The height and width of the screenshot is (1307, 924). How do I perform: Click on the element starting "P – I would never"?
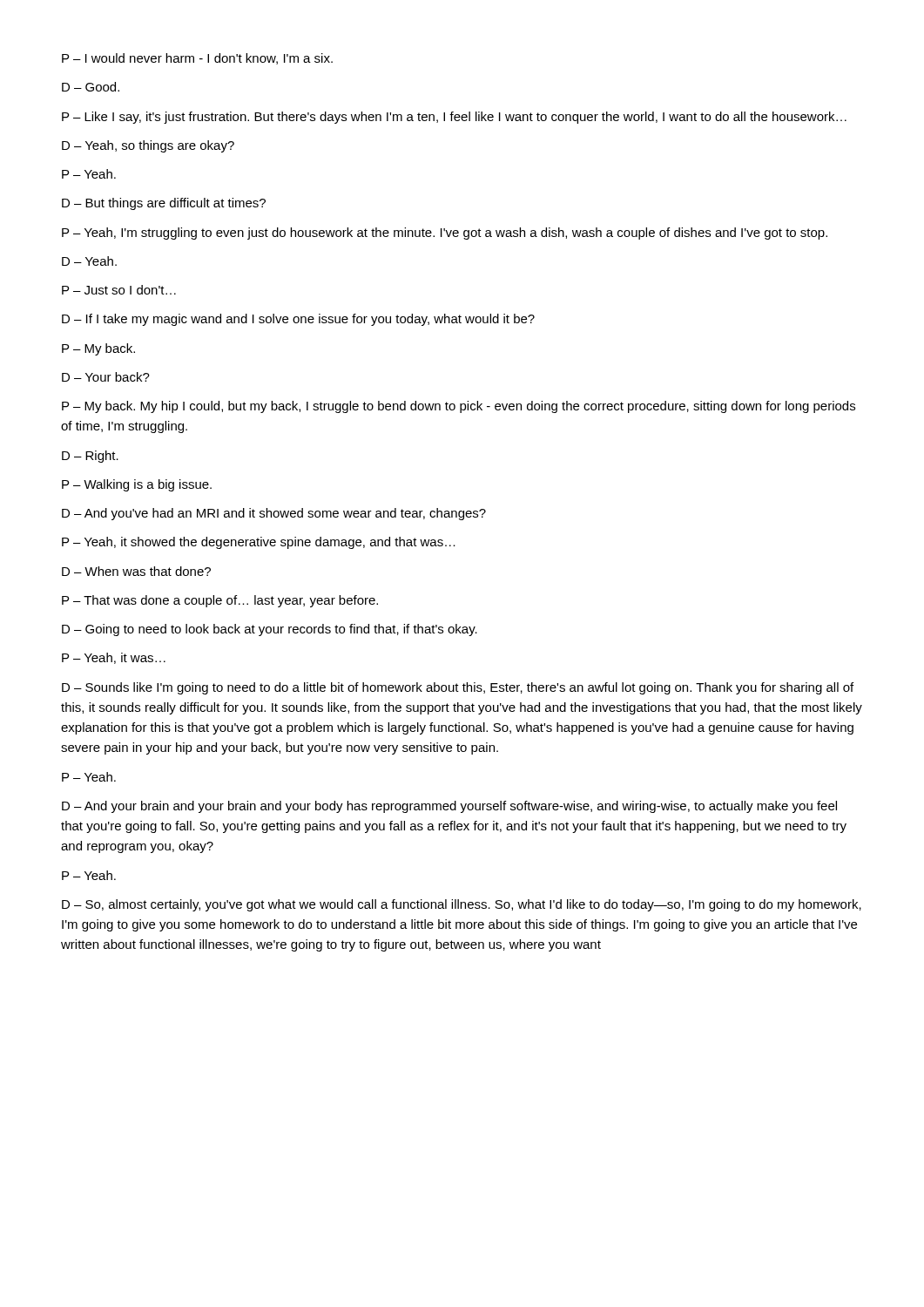click(x=197, y=58)
